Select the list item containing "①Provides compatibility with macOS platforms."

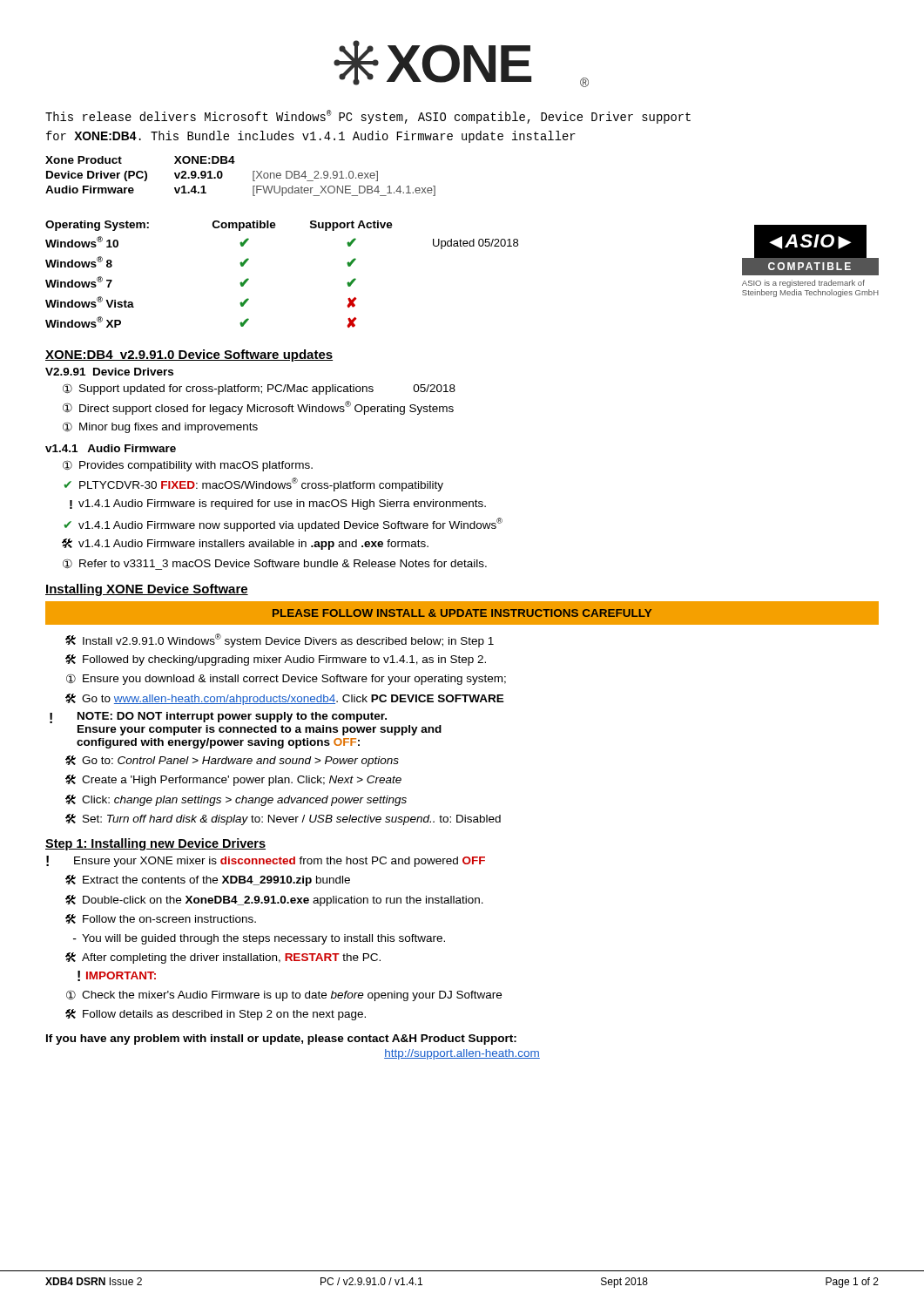[x=188, y=466]
